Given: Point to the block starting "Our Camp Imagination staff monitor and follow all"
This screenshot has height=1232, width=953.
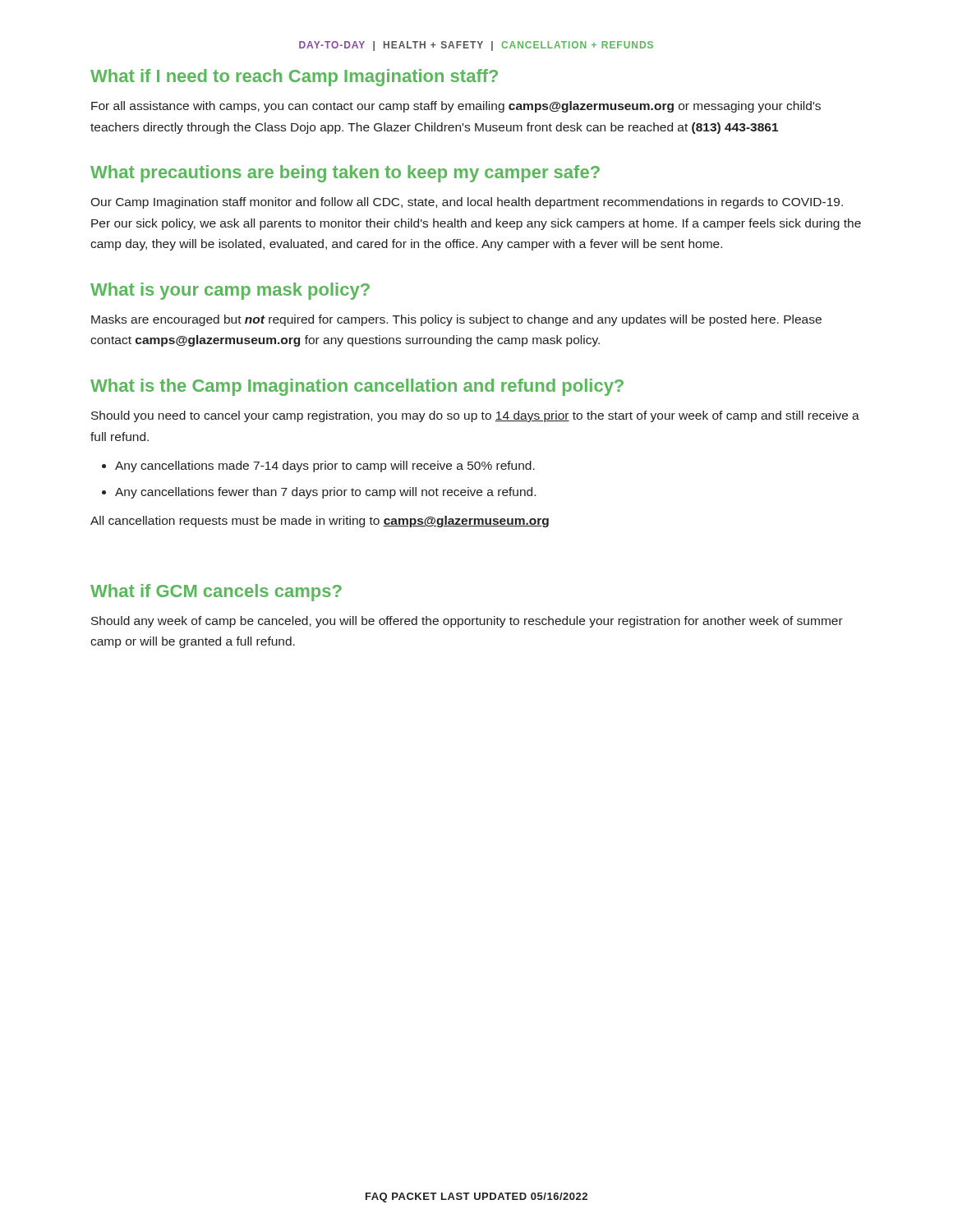Looking at the screenshot, I should [476, 223].
